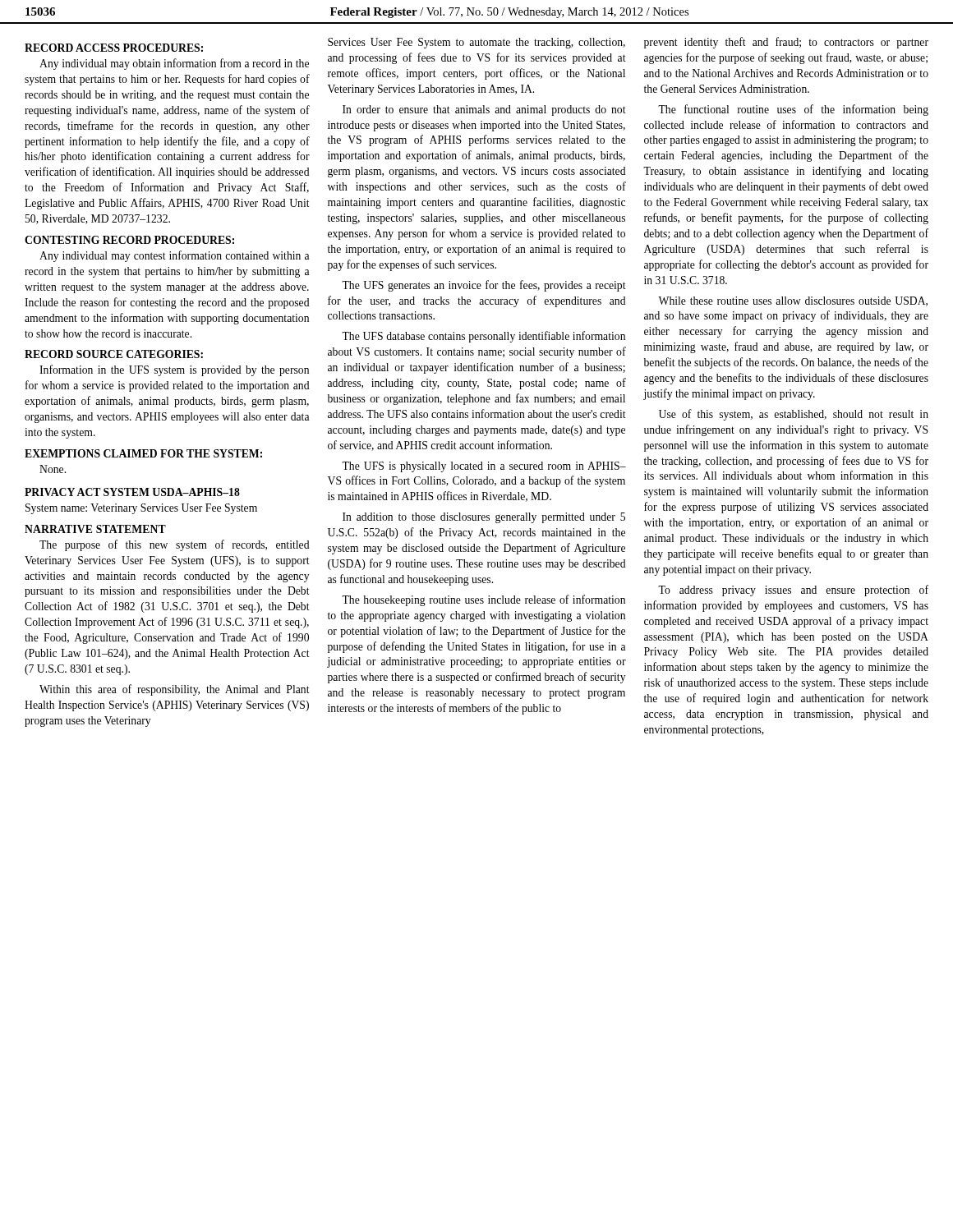Find the region starting "EXEMPTIONS CLAIMED FOR THE"

(x=144, y=454)
